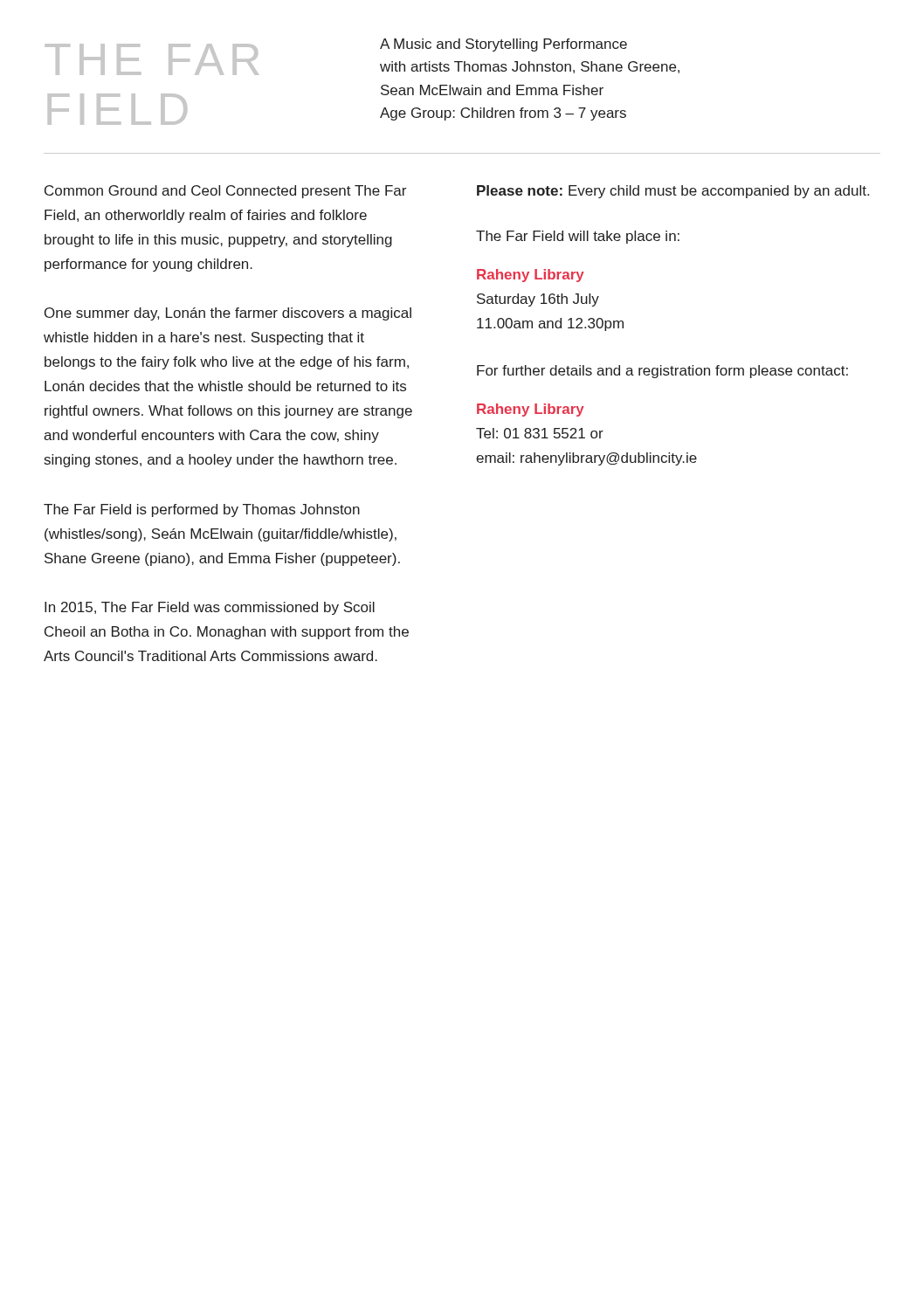Select the text block containing "For further details"
The width and height of the screenshot is (924, 1310).
pyautogui.click(x=677, y=371)
